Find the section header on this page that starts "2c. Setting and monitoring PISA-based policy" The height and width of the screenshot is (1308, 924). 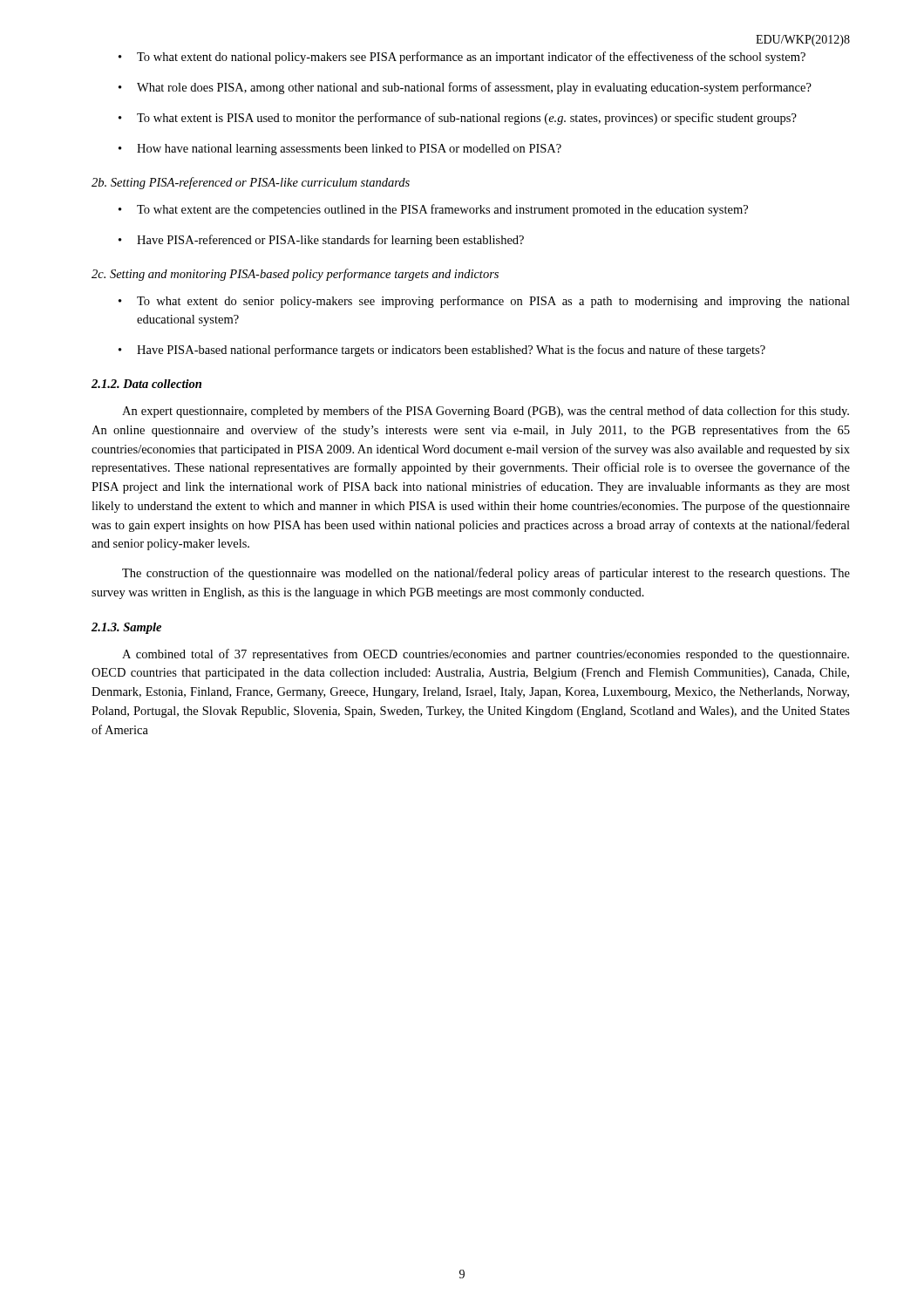point(295,274)
